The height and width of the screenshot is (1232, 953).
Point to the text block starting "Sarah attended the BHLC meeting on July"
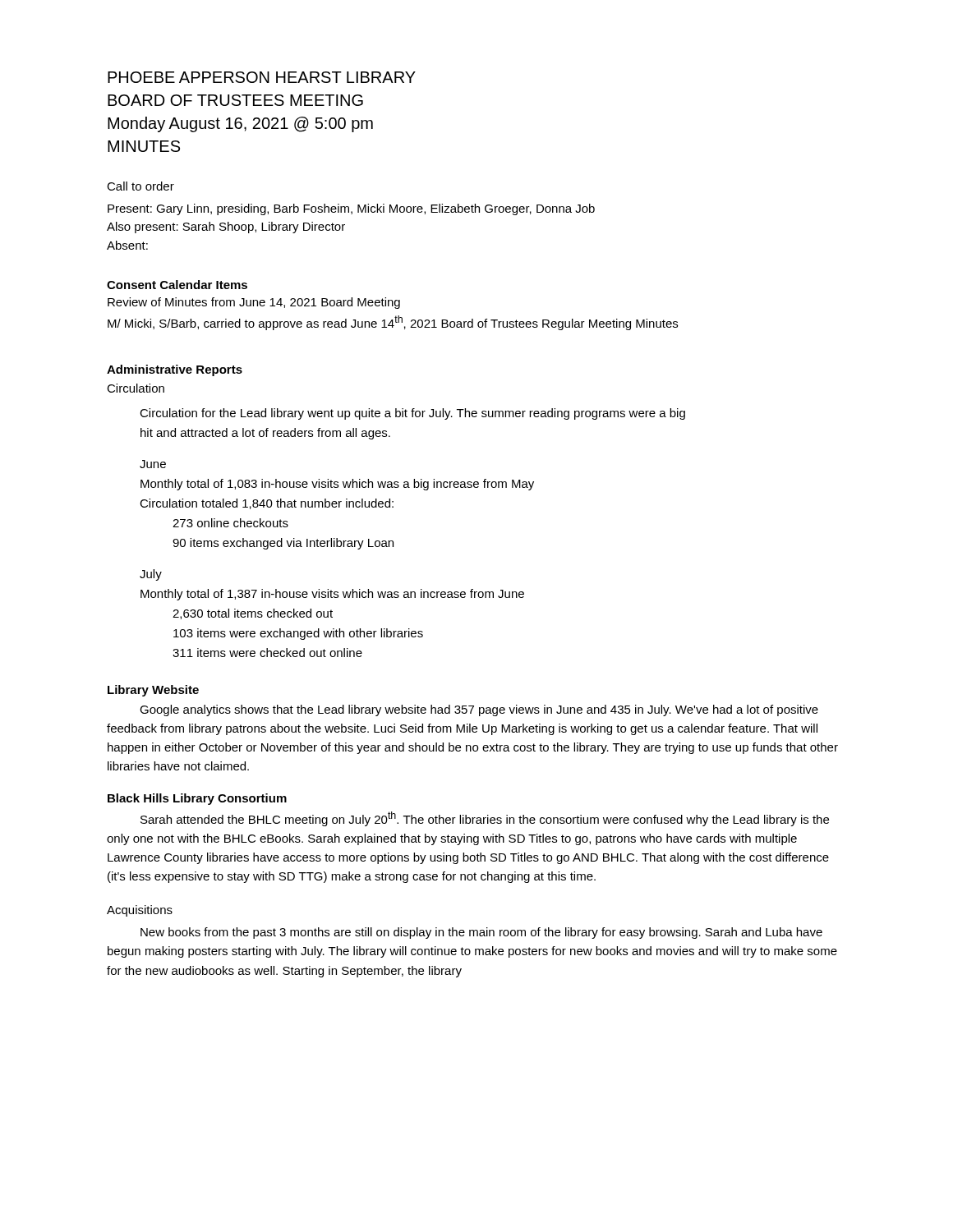[476, 847]
